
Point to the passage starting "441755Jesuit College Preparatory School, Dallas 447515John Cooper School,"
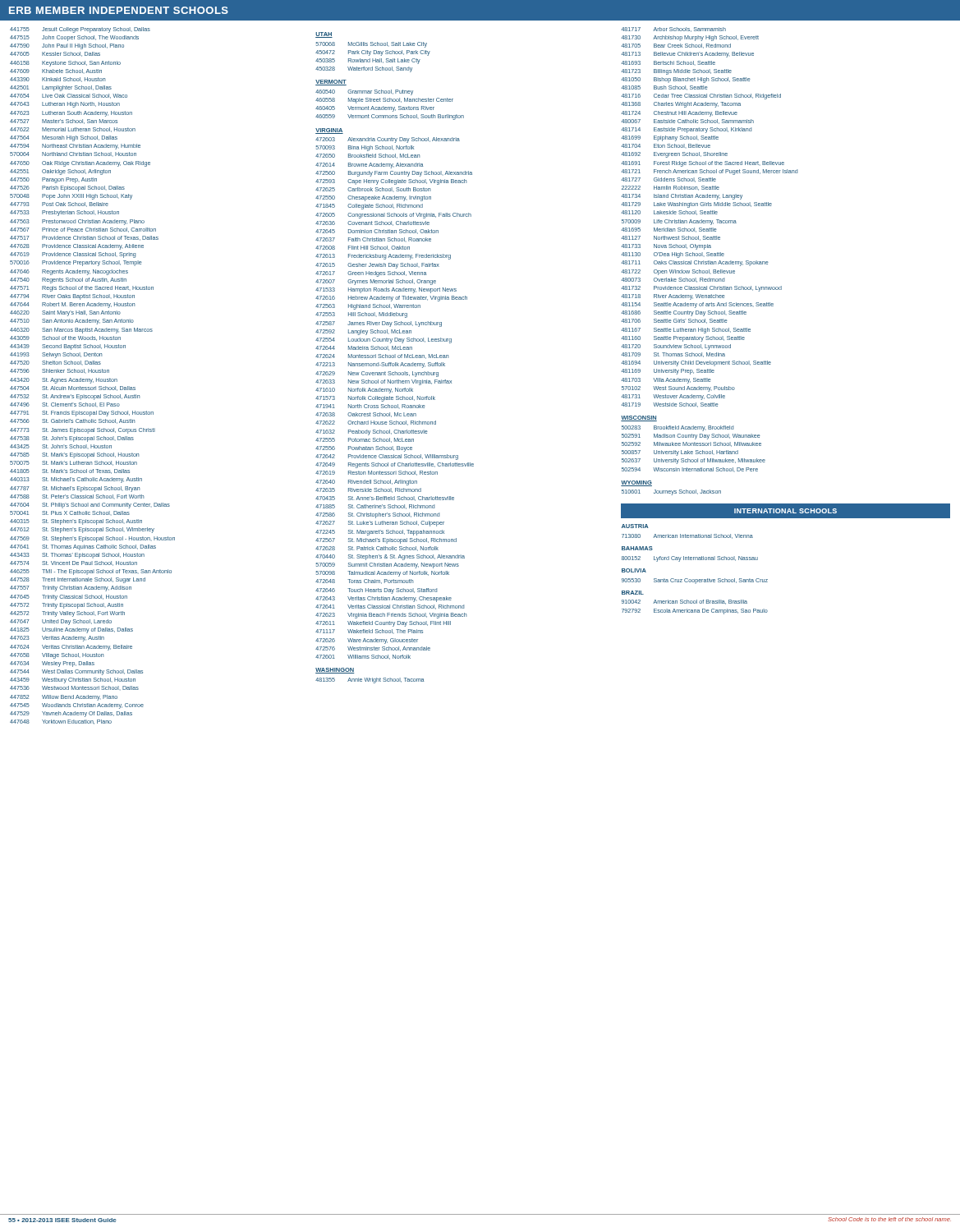coord(80,30)
